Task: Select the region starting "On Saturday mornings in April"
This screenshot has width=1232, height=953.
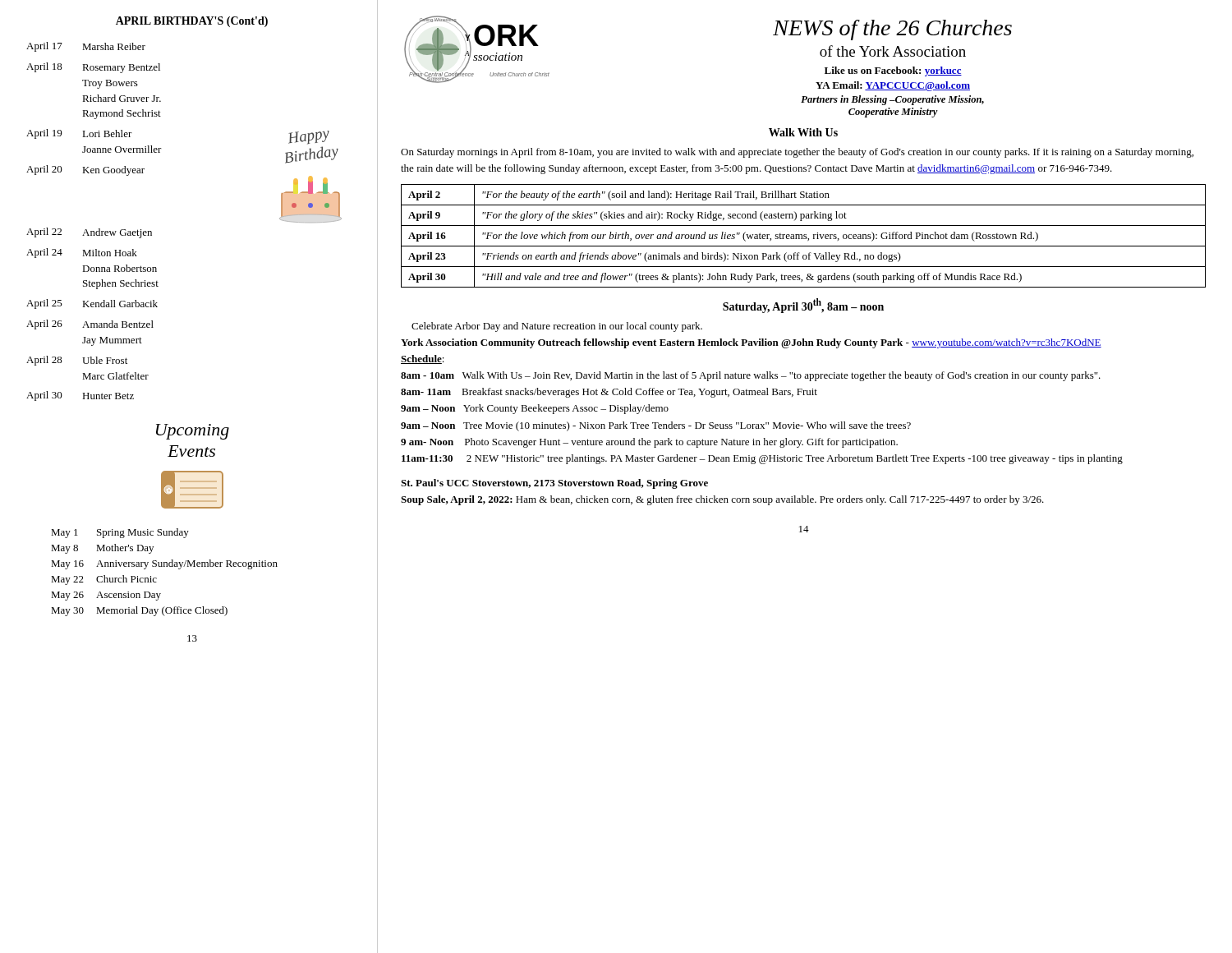Action: coord(797,160)
